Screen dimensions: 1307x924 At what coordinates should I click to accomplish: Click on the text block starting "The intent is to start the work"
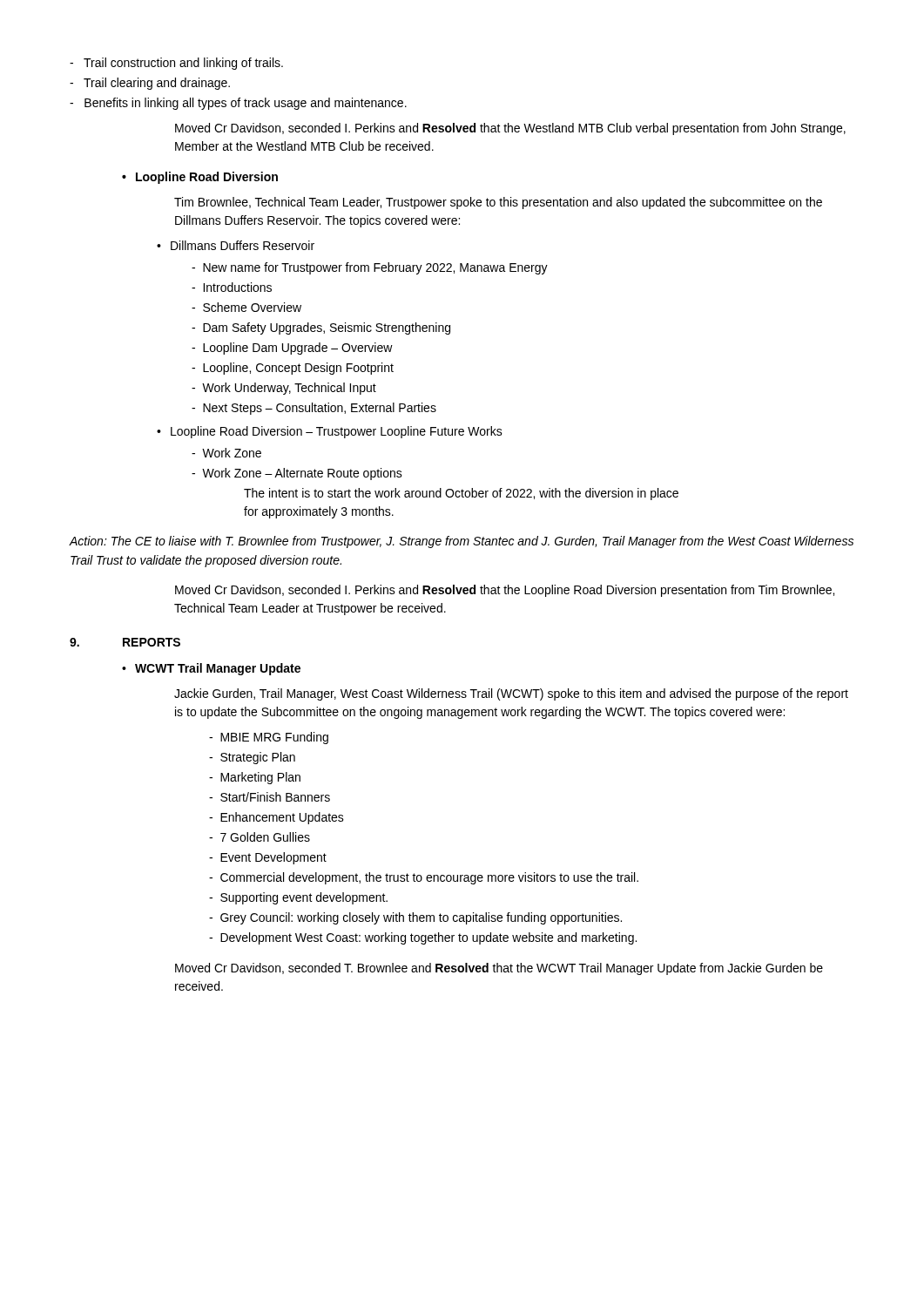461,502
